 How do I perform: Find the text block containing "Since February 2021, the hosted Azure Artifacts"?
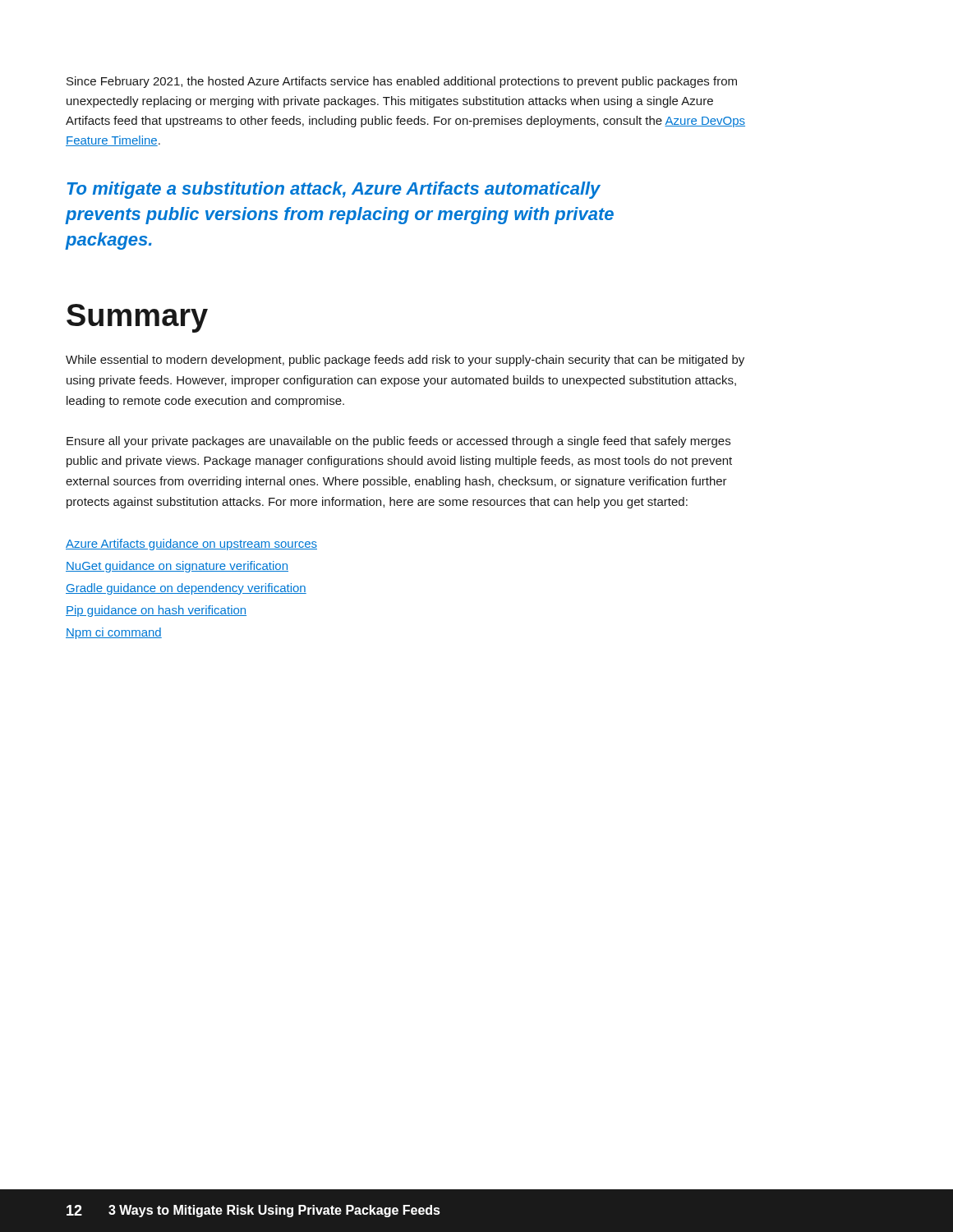point(411,111)
